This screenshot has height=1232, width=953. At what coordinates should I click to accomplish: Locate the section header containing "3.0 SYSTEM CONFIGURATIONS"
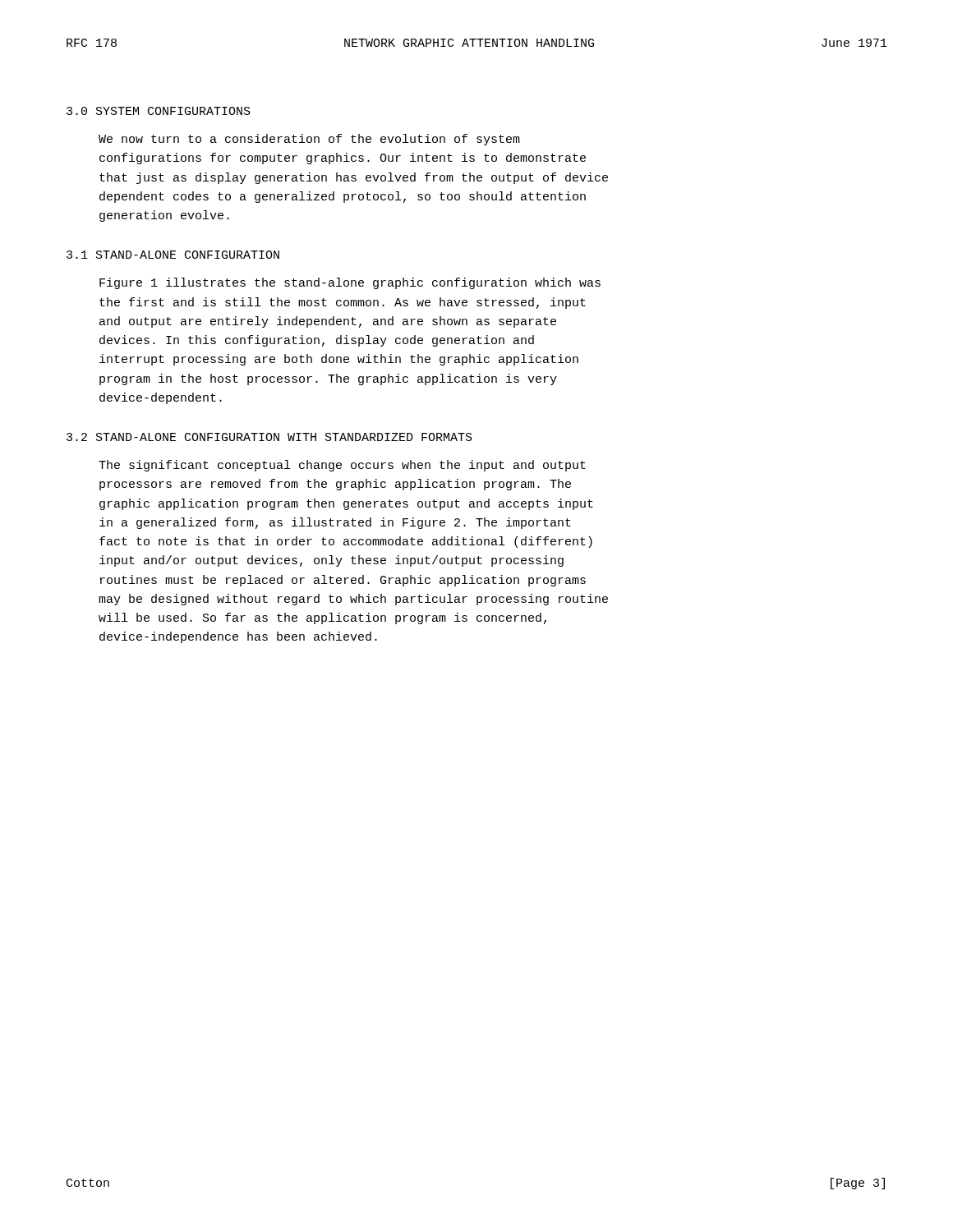coord(158,112)
